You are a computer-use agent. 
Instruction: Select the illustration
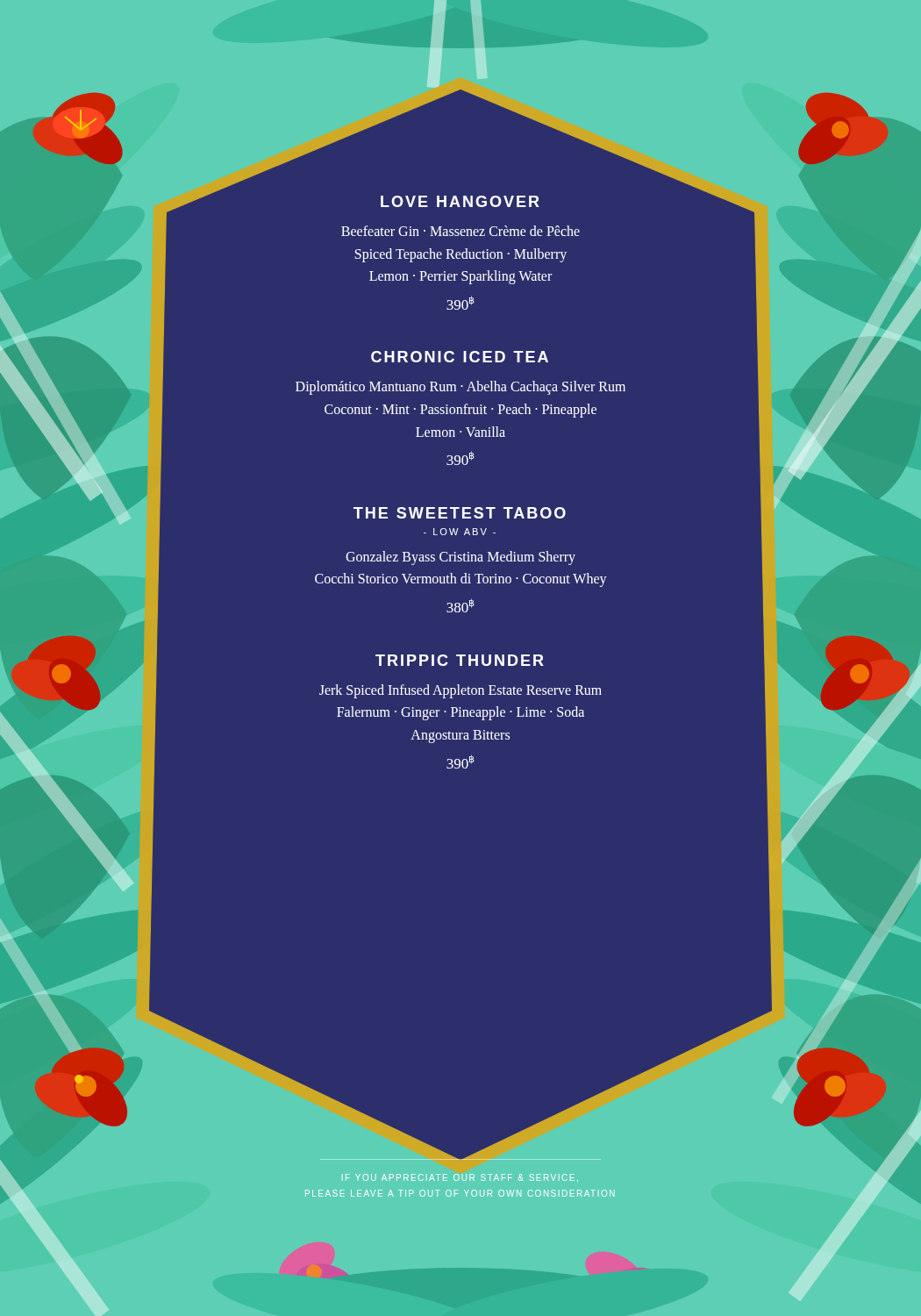(460, 627)
